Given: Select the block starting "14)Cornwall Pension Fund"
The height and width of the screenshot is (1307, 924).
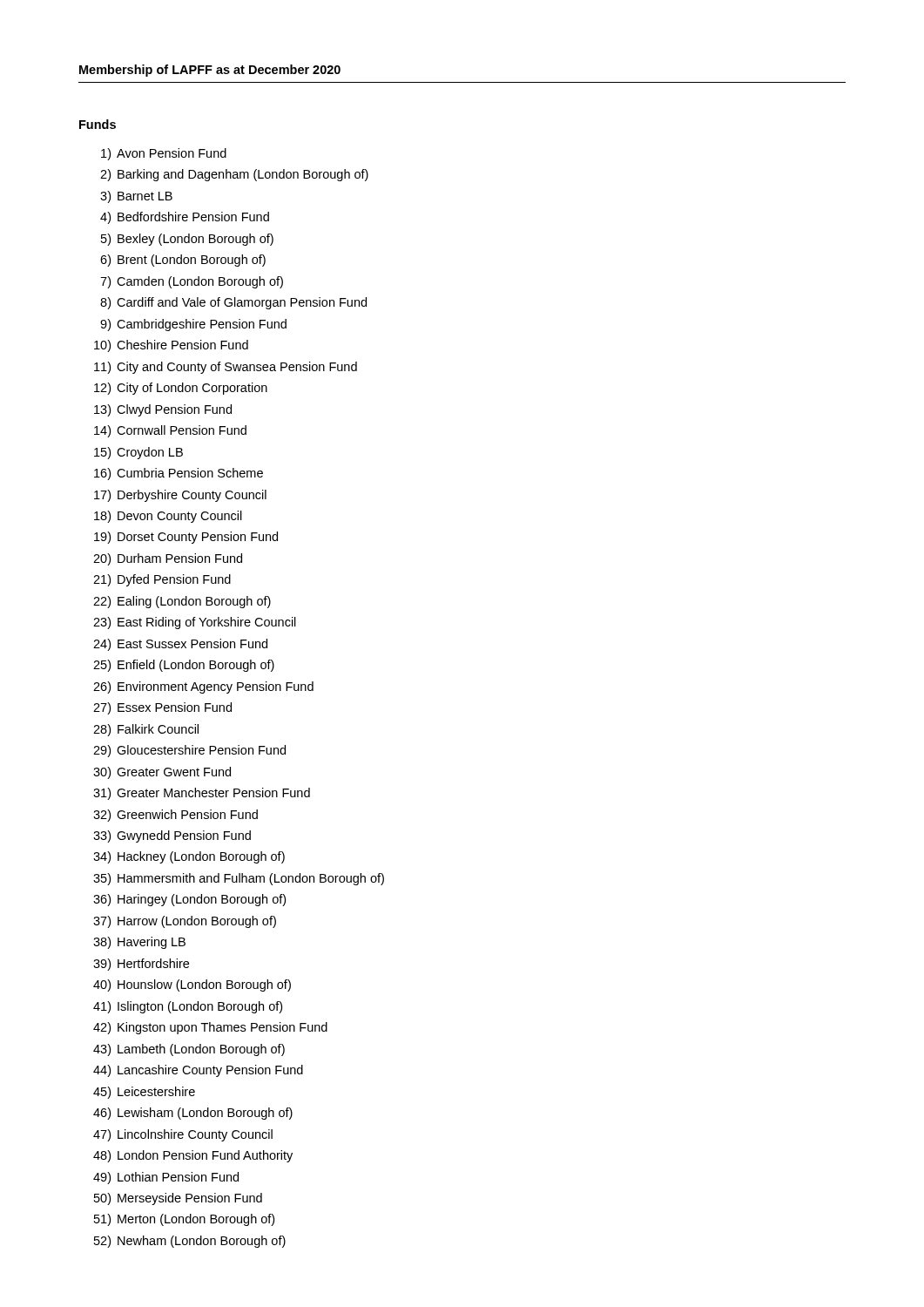Looking at the screenshot, I should click(170, 431).
